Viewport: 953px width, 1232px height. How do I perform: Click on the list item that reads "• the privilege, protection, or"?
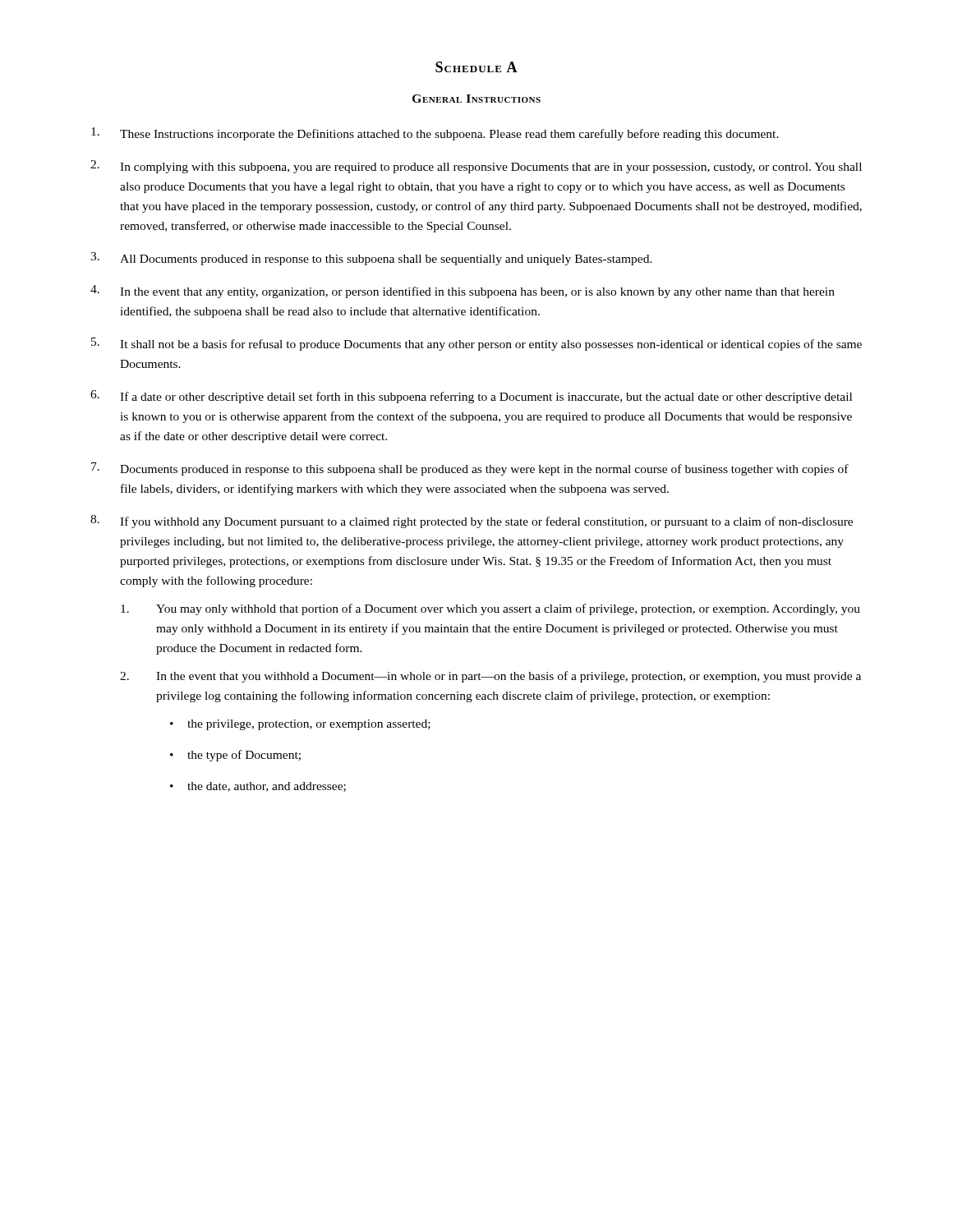300,725
